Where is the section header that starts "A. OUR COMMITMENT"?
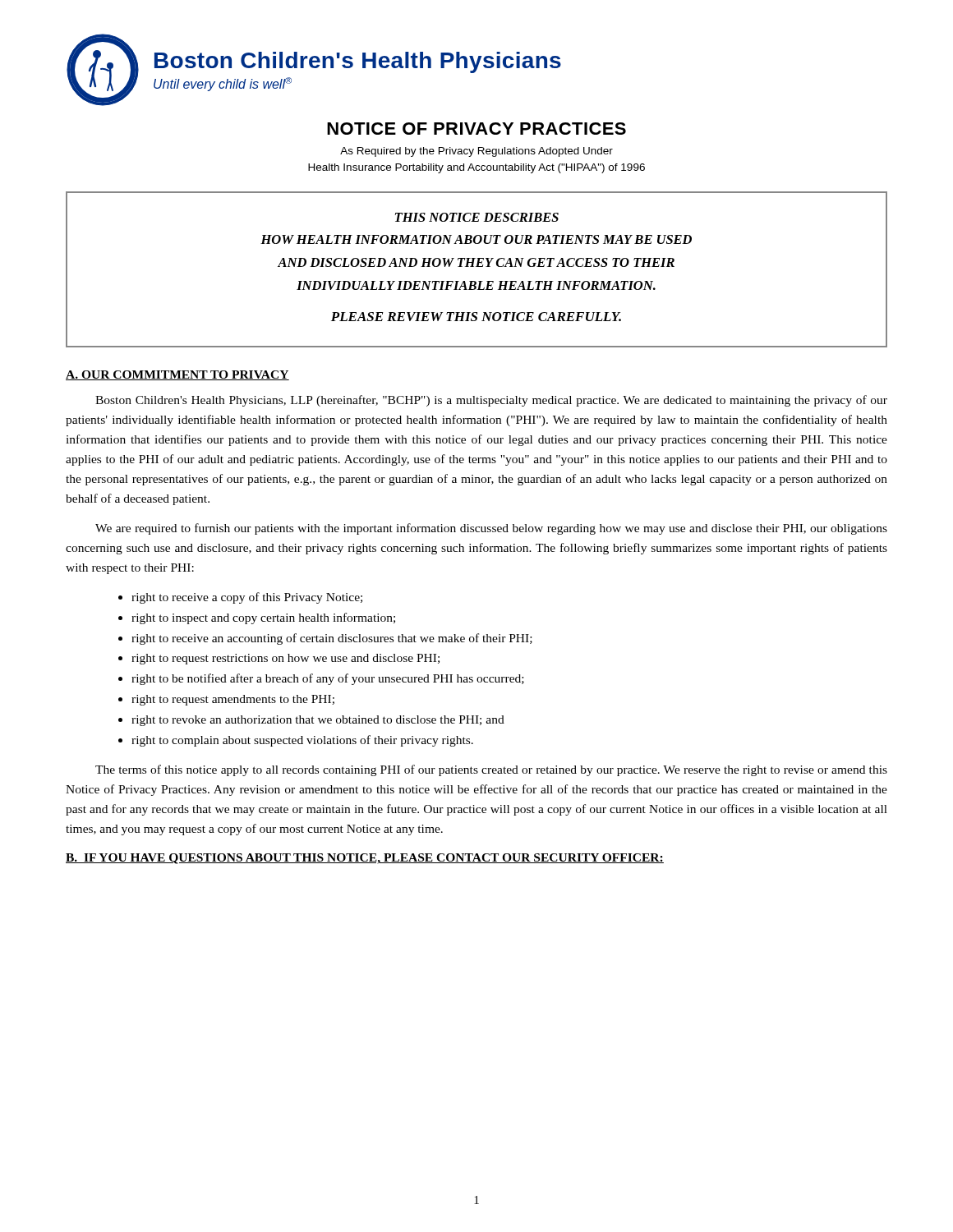This screenshot has height=1232, width=953. click(x=177, y=374)
